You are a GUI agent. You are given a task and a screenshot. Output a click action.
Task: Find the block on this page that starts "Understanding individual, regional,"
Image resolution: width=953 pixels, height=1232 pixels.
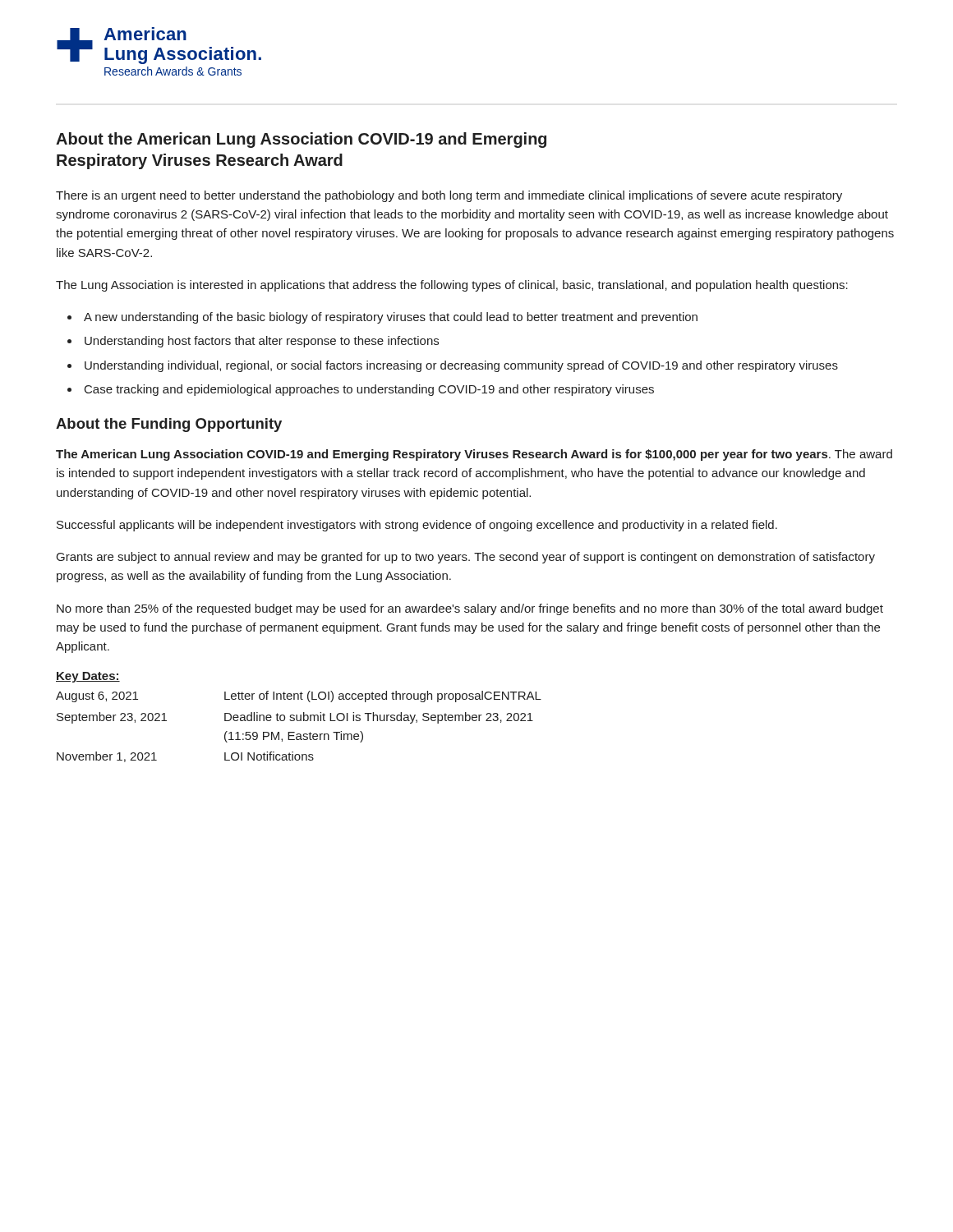[x=461, y=365]
